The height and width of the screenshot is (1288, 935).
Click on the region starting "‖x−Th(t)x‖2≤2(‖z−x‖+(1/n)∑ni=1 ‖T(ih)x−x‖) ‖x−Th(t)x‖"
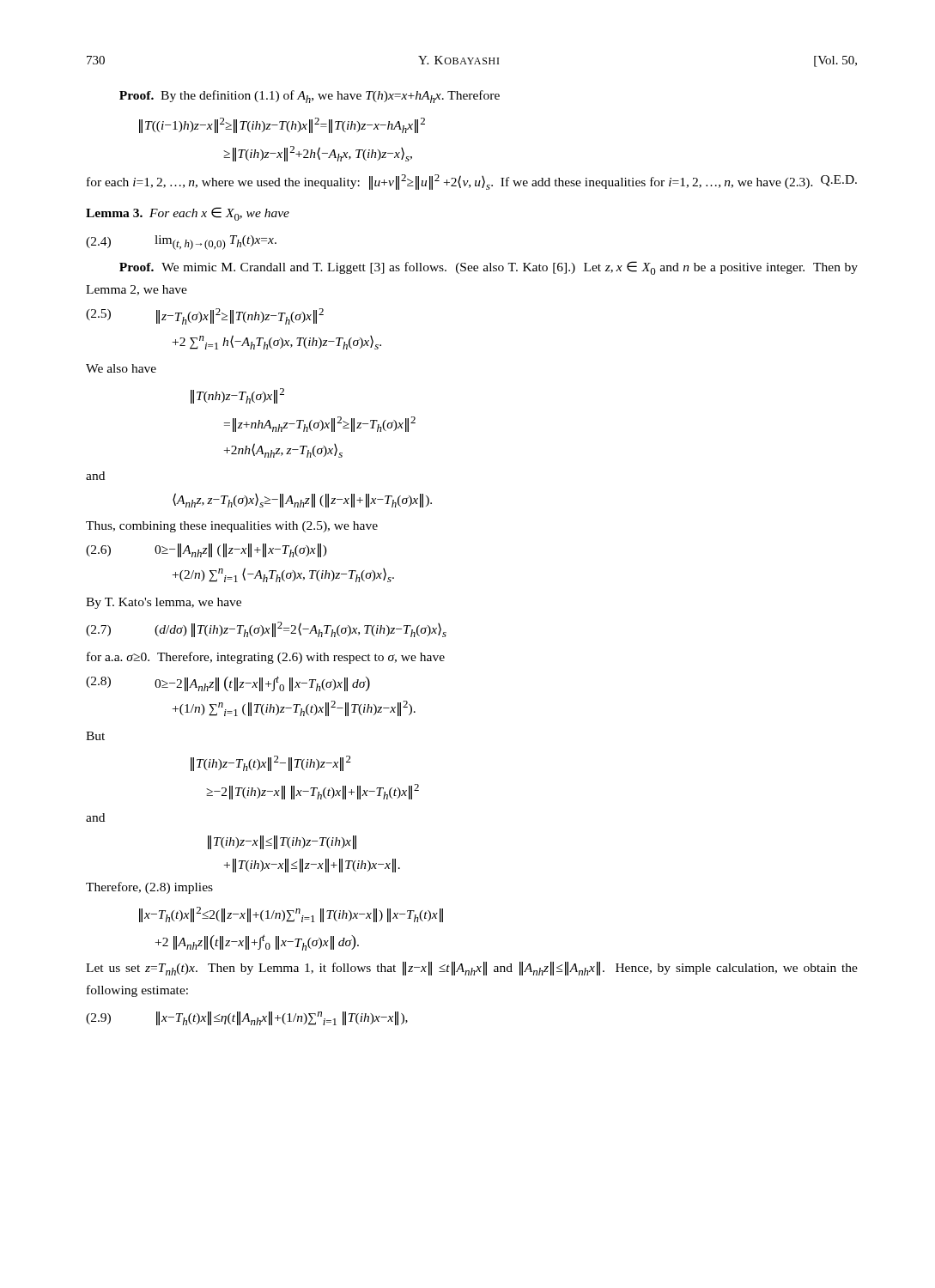click(291, 914)
